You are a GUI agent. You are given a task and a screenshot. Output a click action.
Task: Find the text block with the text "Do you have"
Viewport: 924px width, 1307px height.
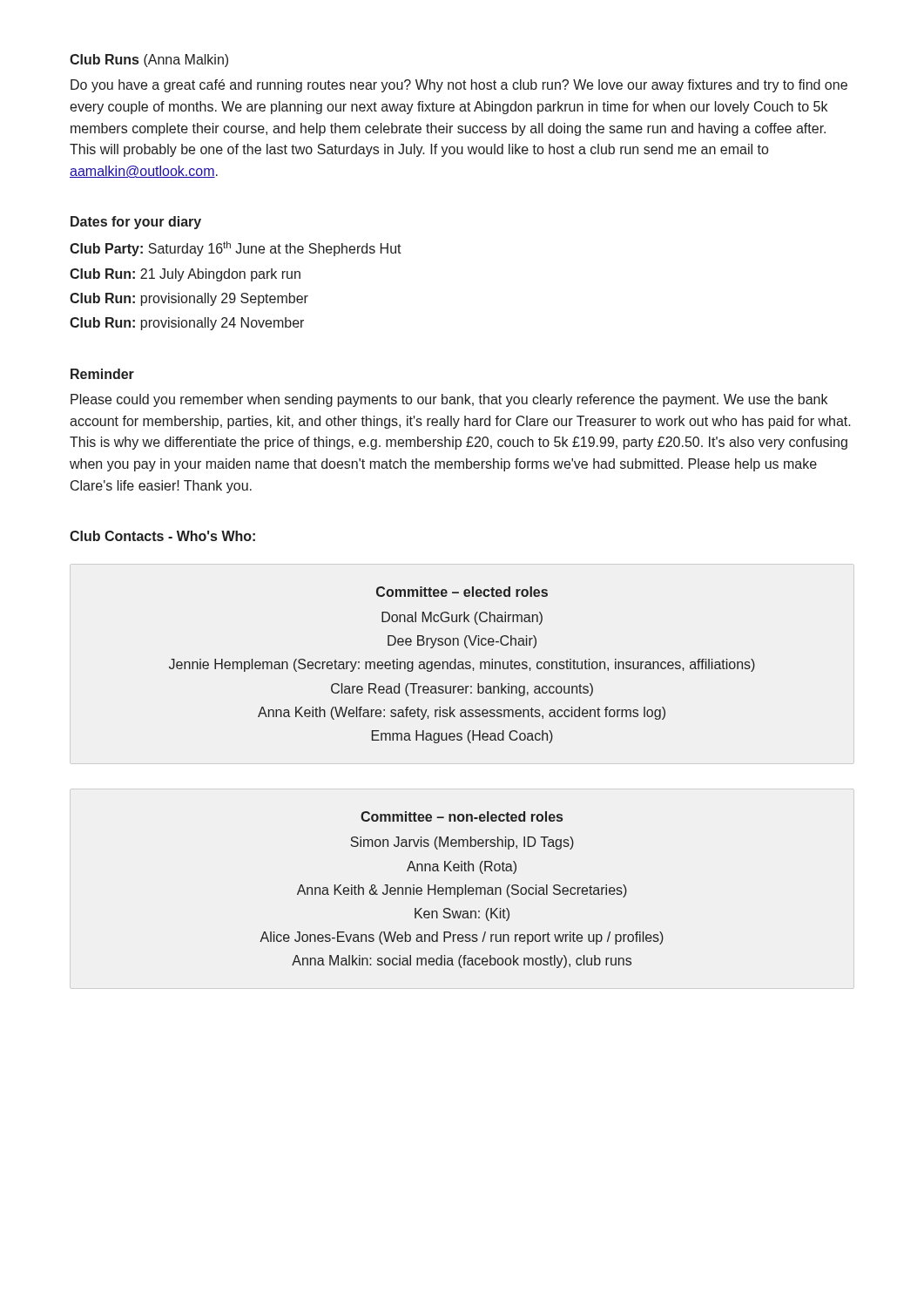[x=459, y=128]
